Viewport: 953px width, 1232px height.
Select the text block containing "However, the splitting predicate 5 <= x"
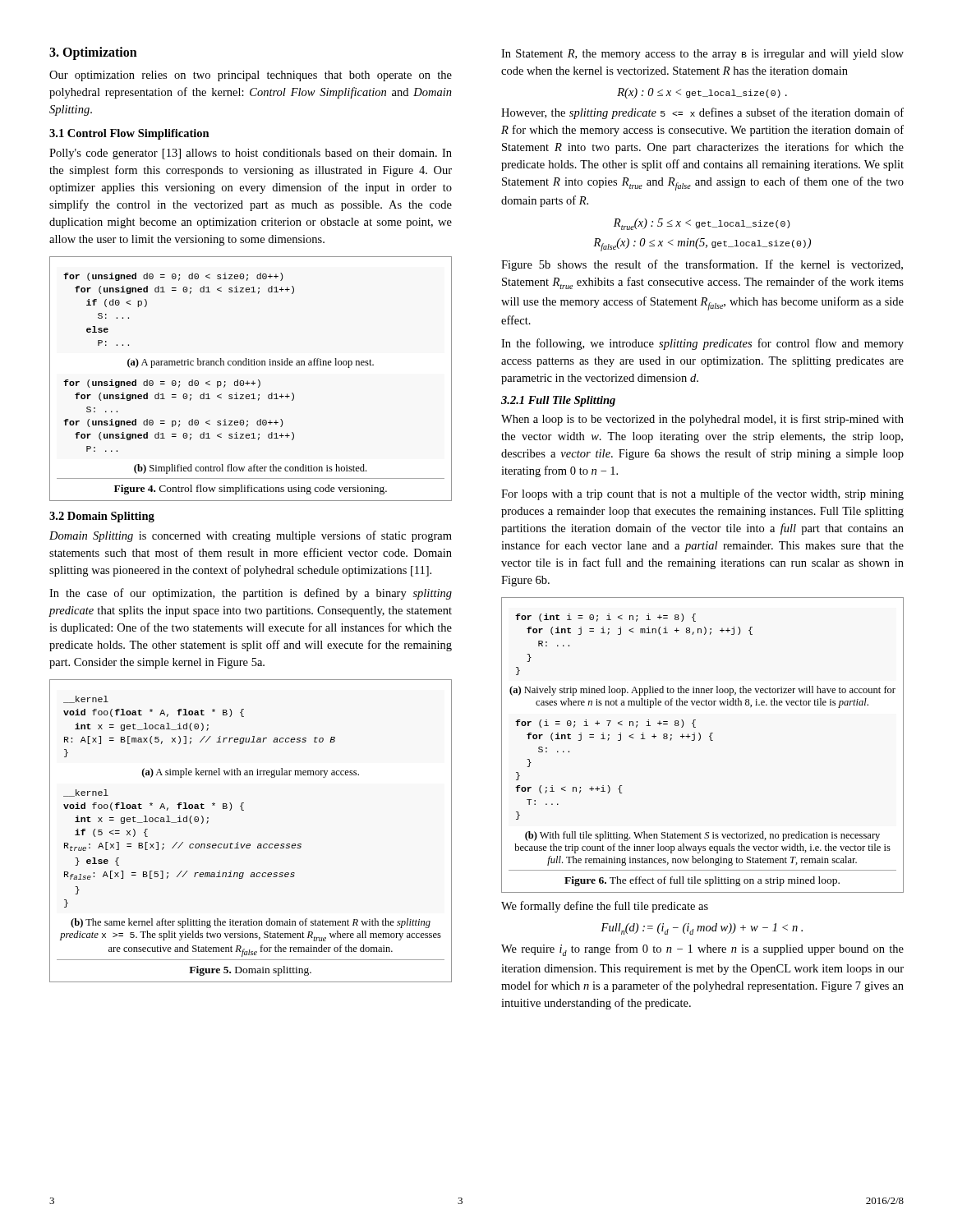tap(702, 157)
